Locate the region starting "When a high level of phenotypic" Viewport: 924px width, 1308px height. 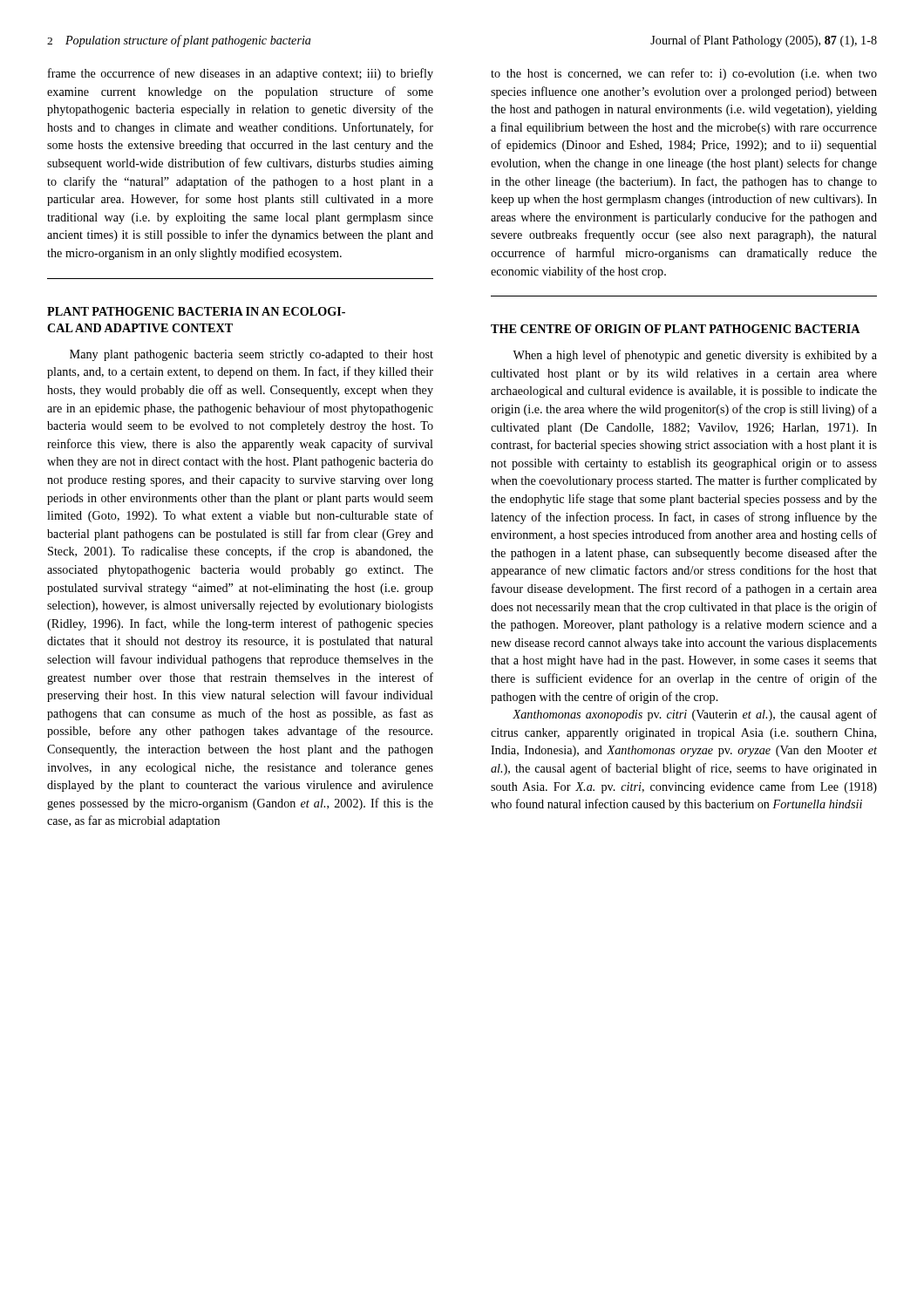pos(684,580)
